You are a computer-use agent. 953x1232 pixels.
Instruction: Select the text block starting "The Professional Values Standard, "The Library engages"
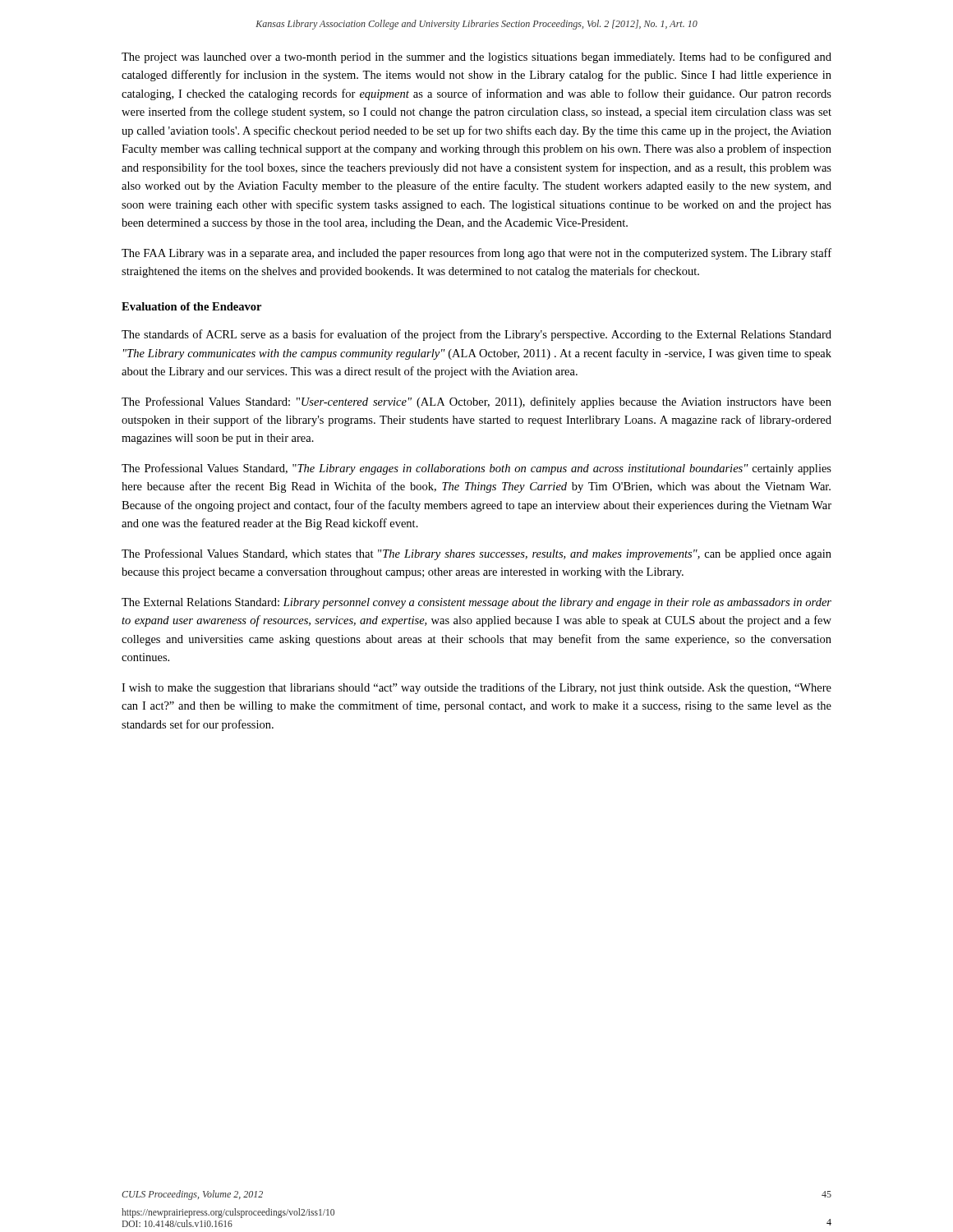(x=476, y=496)
